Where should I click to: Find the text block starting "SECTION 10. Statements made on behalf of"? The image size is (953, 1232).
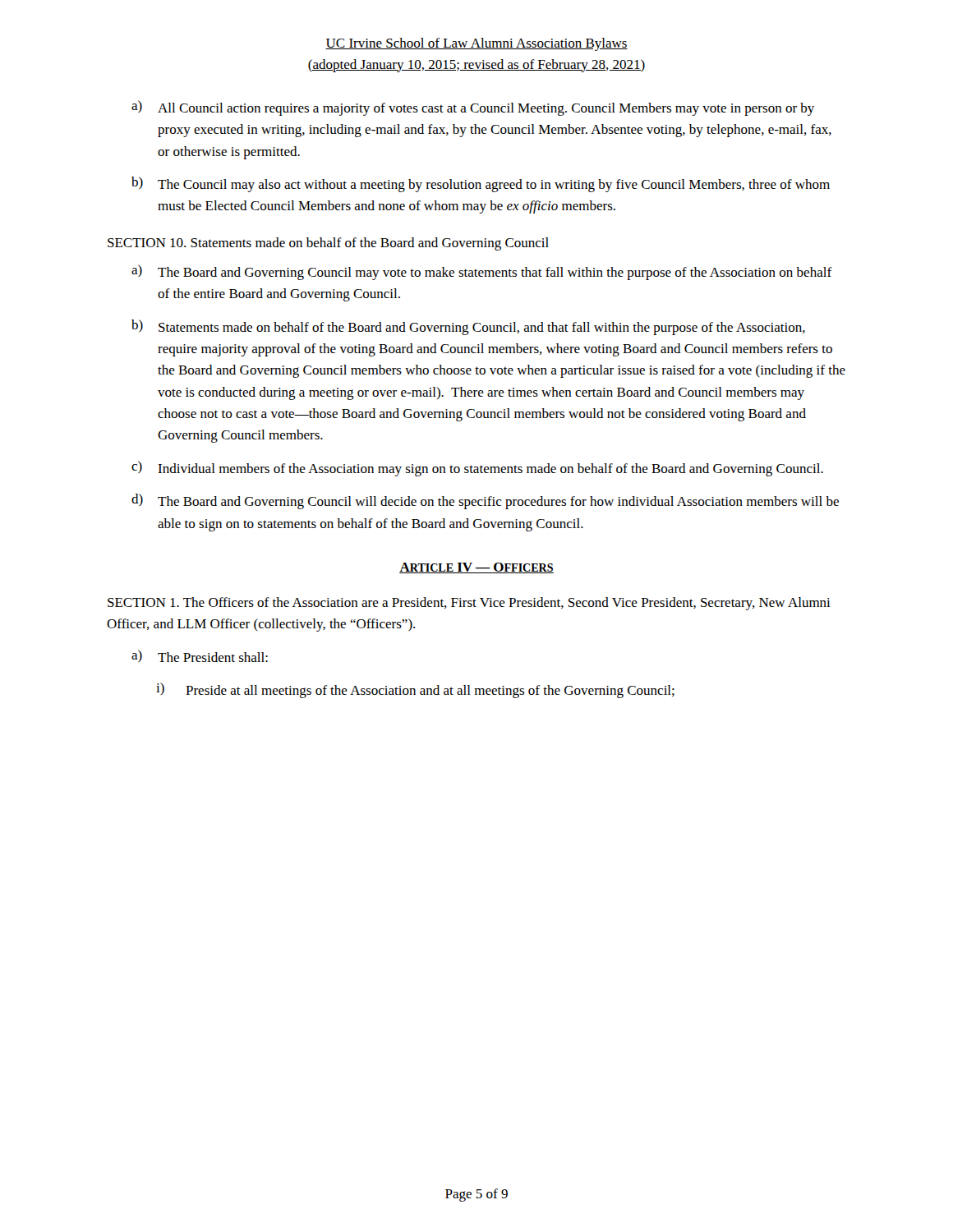click(x=476, y=243)
